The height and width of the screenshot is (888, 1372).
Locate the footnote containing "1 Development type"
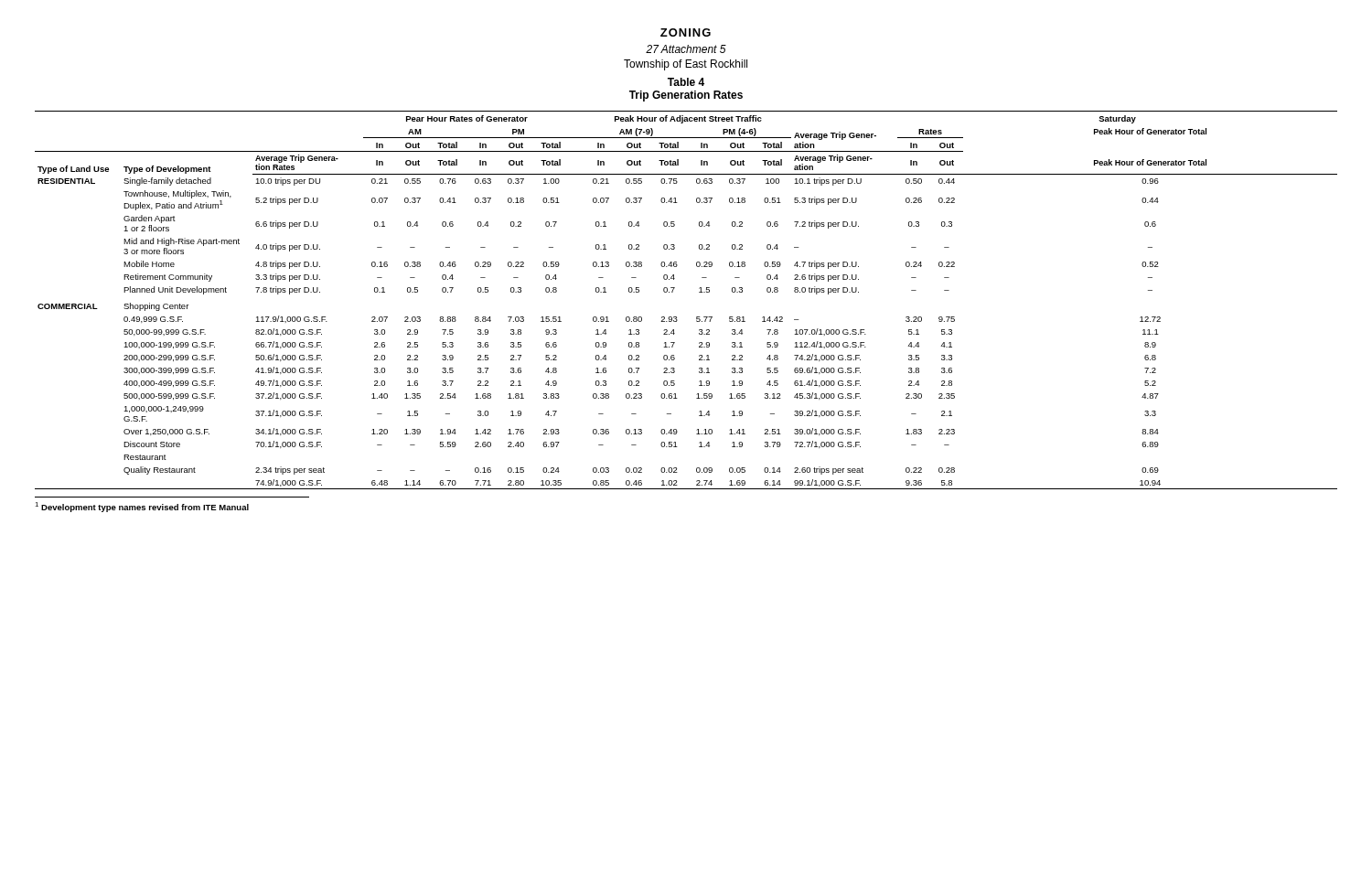click(x=142, y=506)
